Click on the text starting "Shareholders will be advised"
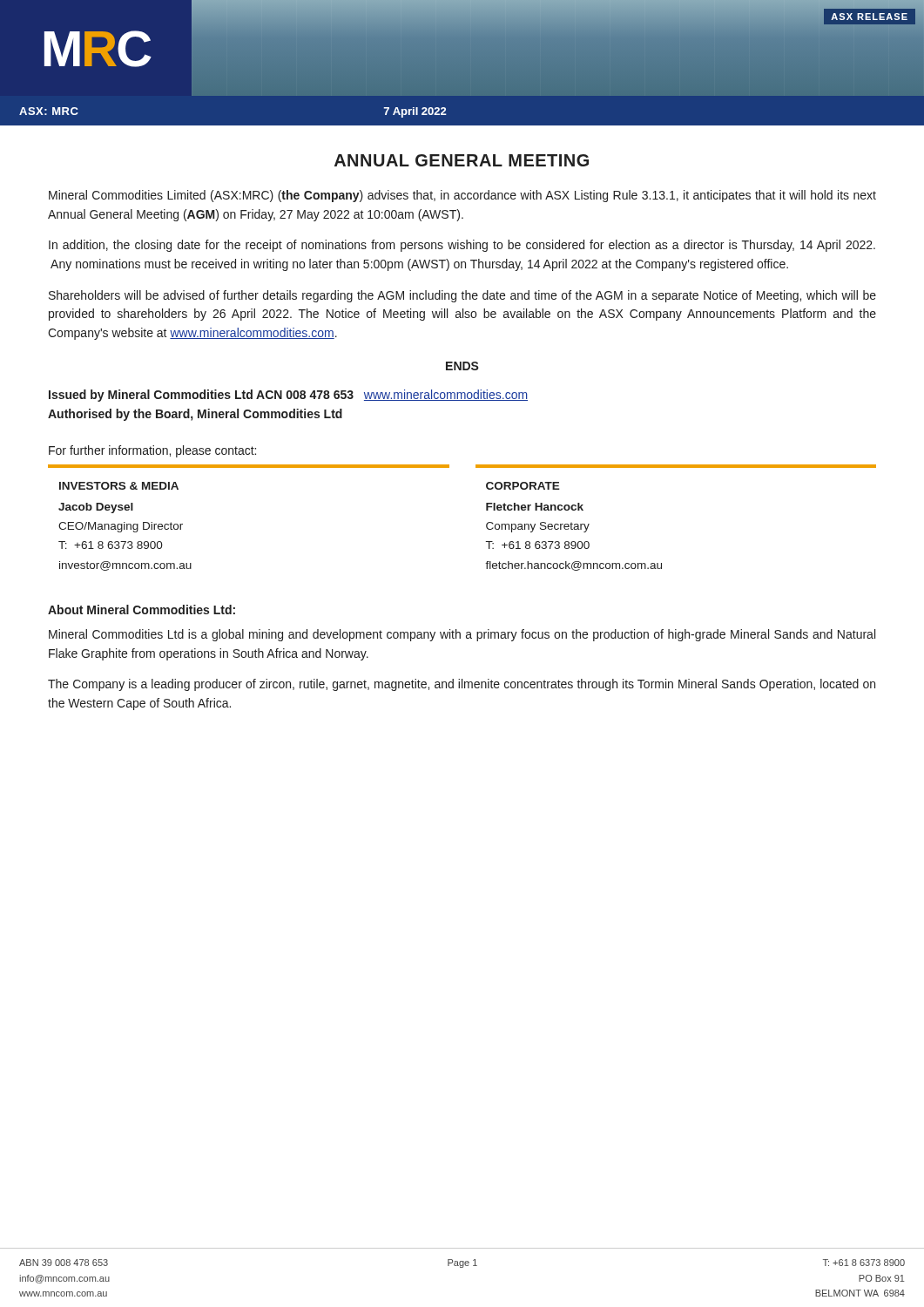Image resolution: width=924 pixels, height=1307 pixels. click(x=462, y=314)
